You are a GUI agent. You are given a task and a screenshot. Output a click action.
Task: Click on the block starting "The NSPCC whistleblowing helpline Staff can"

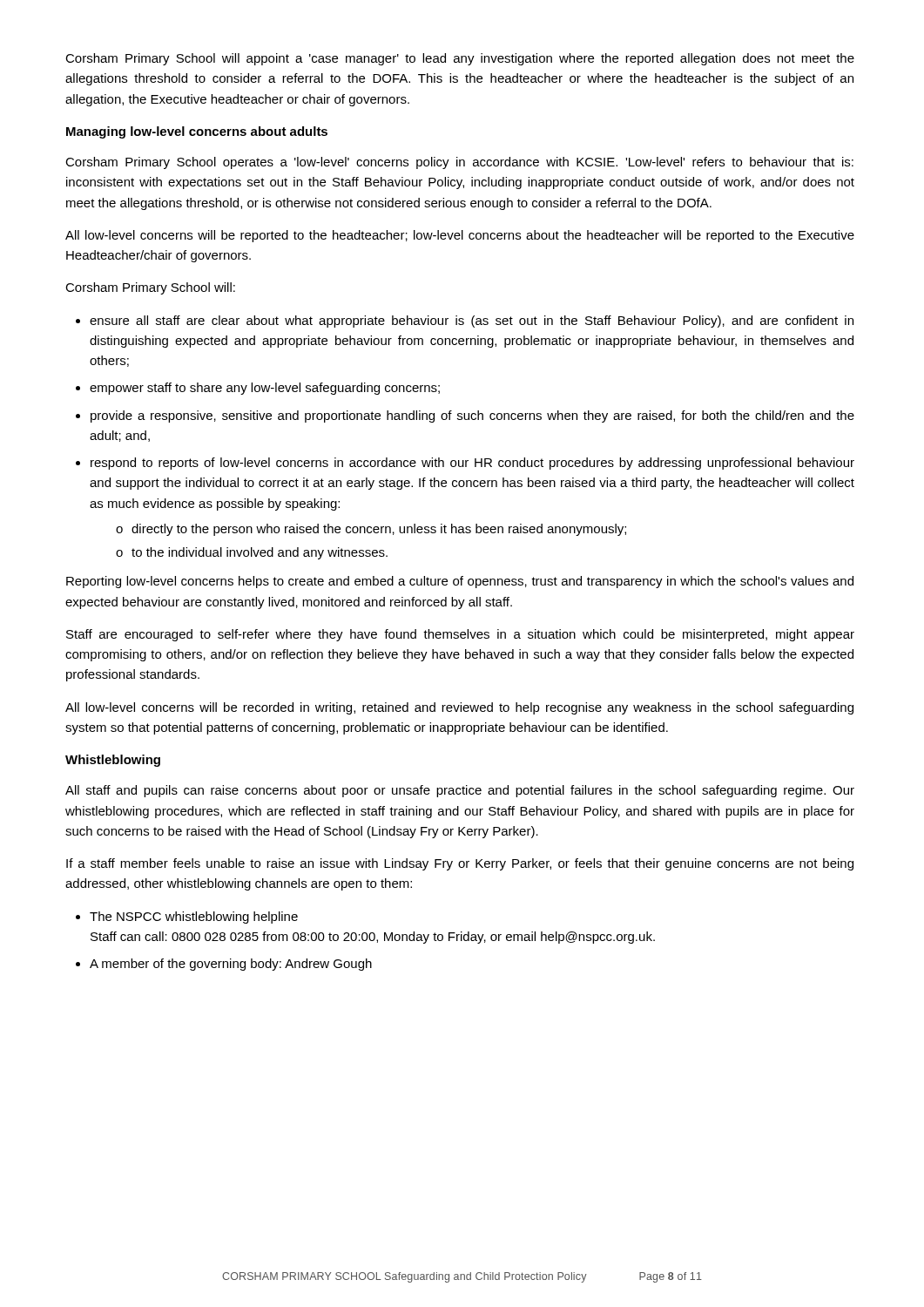pos(373,926)
